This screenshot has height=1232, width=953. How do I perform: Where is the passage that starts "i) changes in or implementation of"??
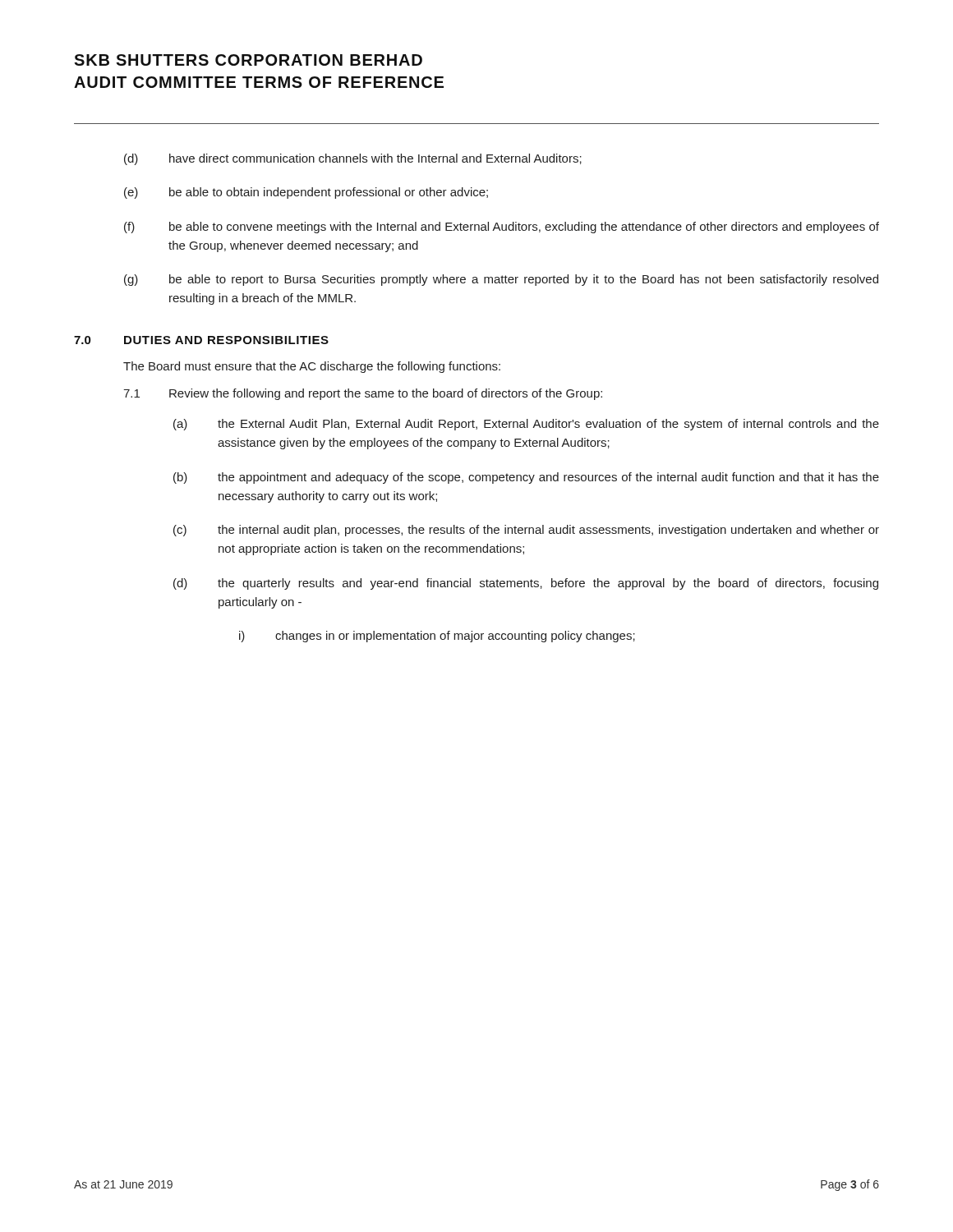(x=437, y=635)
